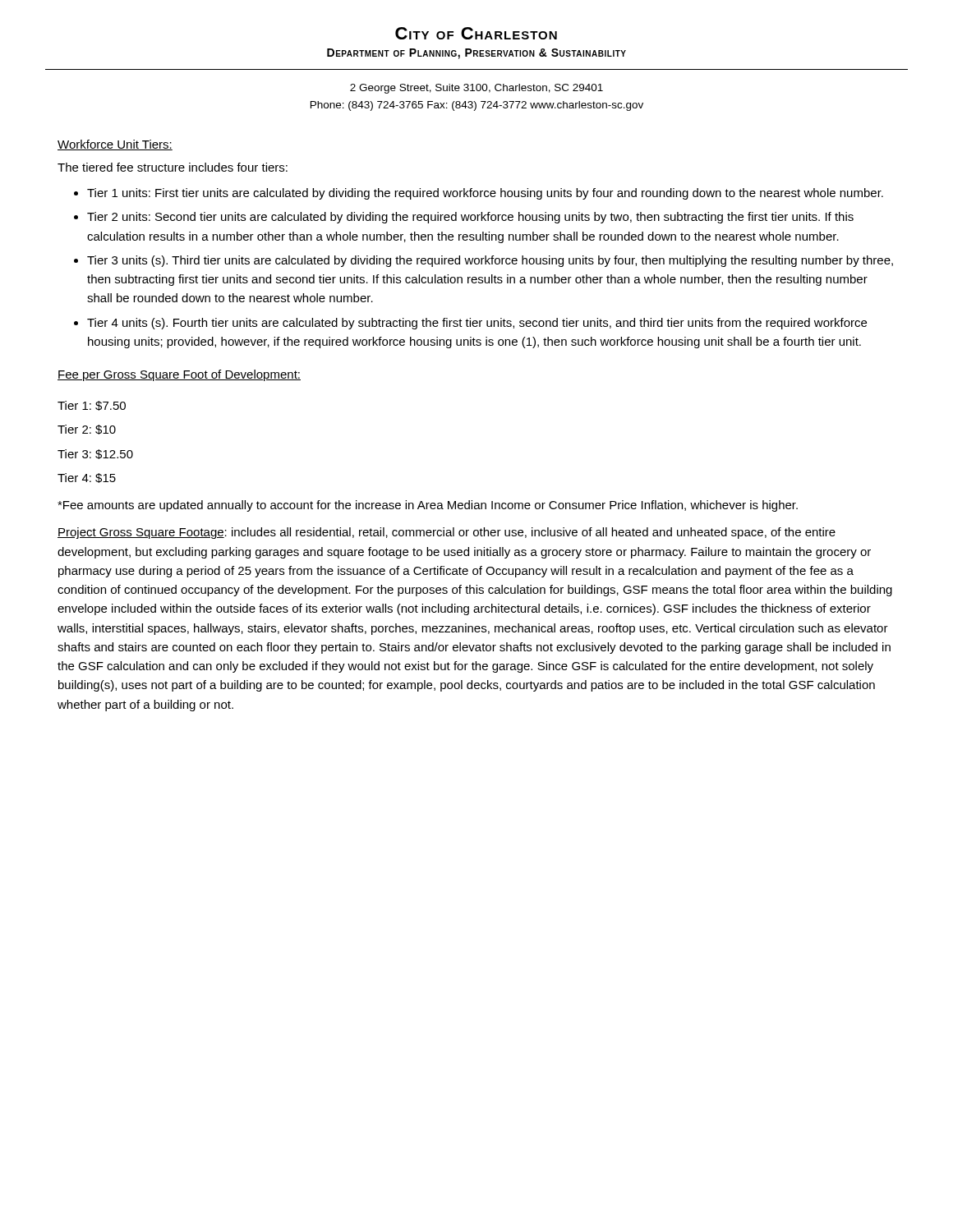Screen dimensions: 1232x953
Task: Find the passage starting "Tier 4: $15"
Action: 87,477
